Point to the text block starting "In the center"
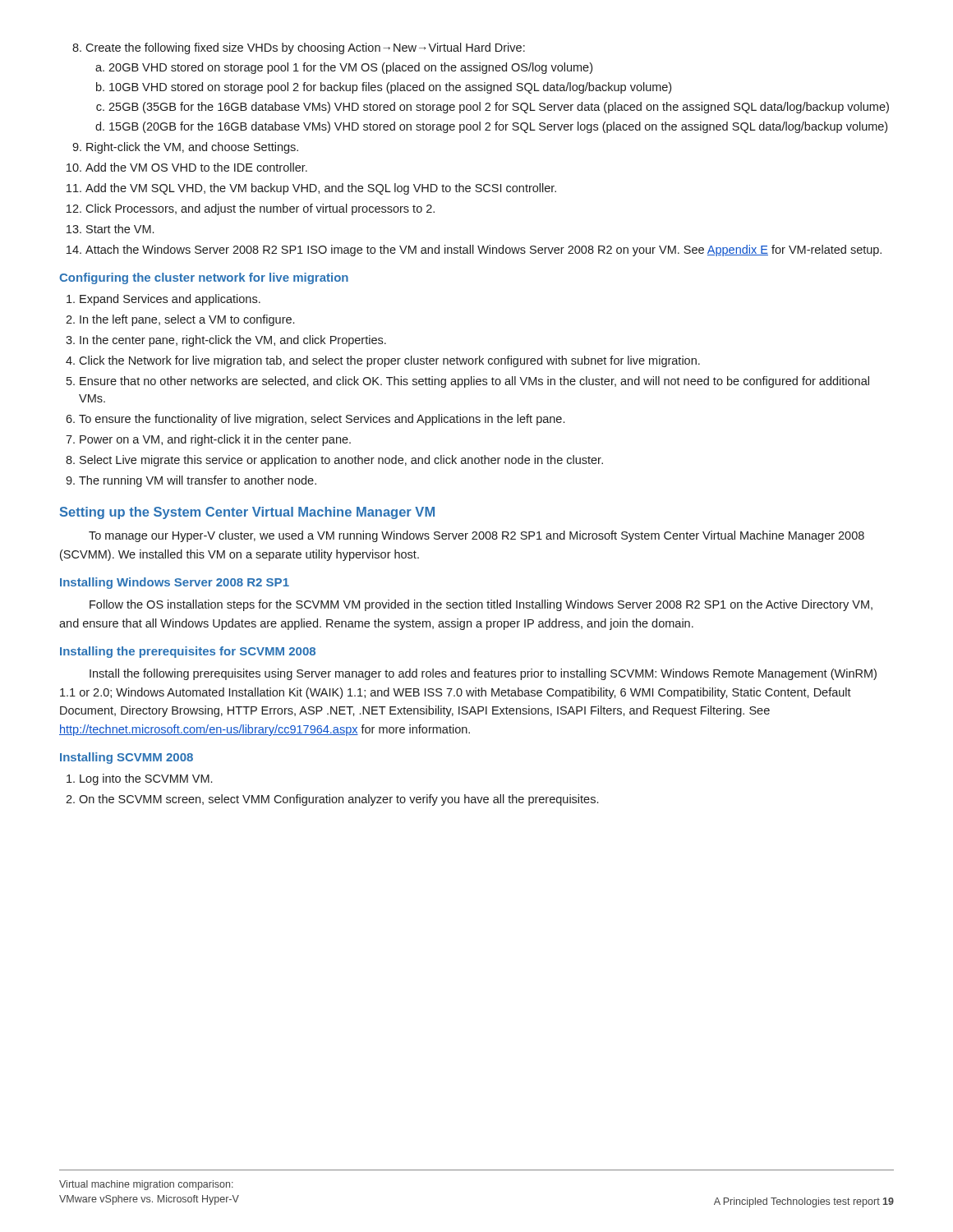Viewport: 953px width, 1232px height. [226, 341]
